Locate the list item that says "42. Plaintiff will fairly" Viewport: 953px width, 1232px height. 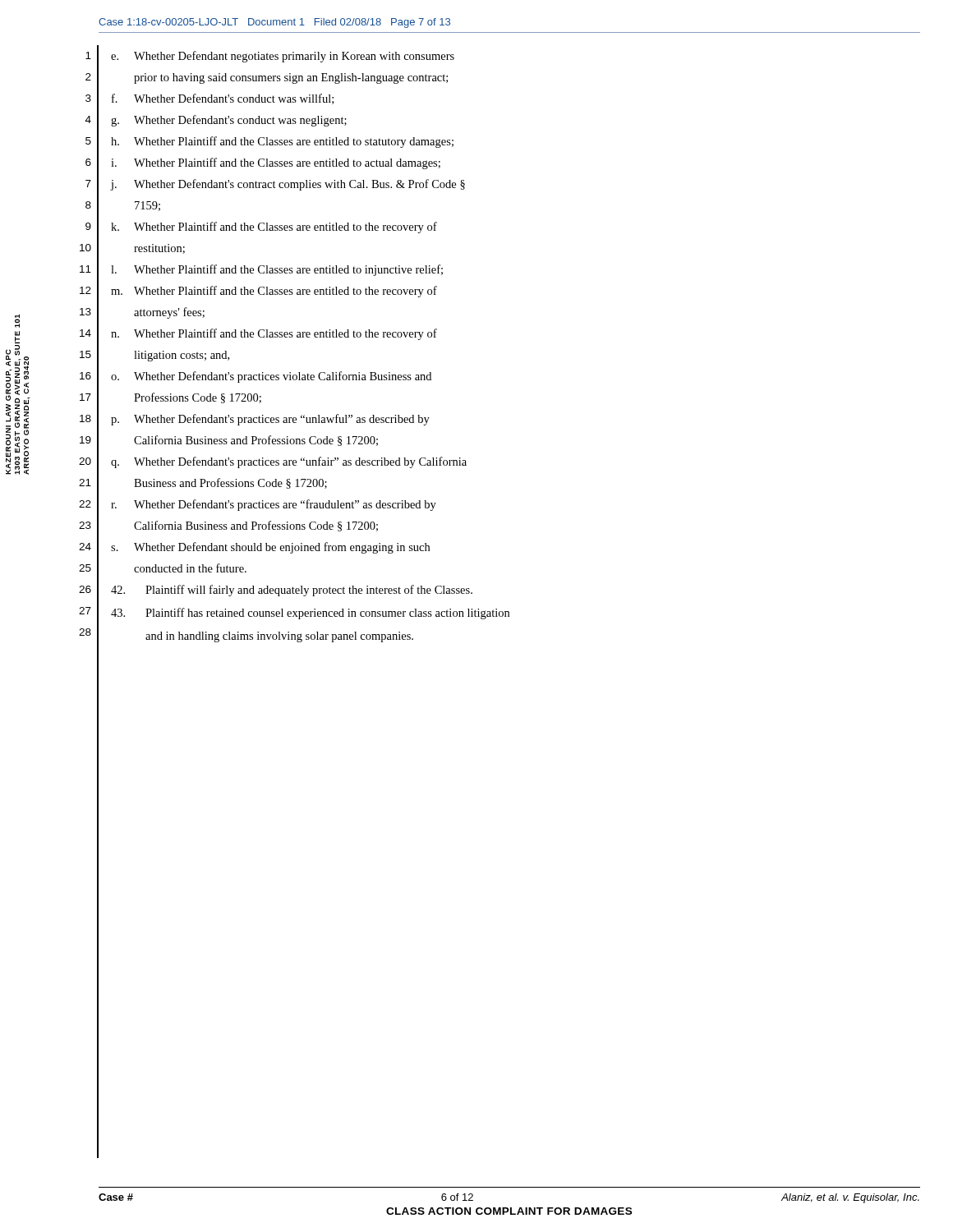(292, 591)
